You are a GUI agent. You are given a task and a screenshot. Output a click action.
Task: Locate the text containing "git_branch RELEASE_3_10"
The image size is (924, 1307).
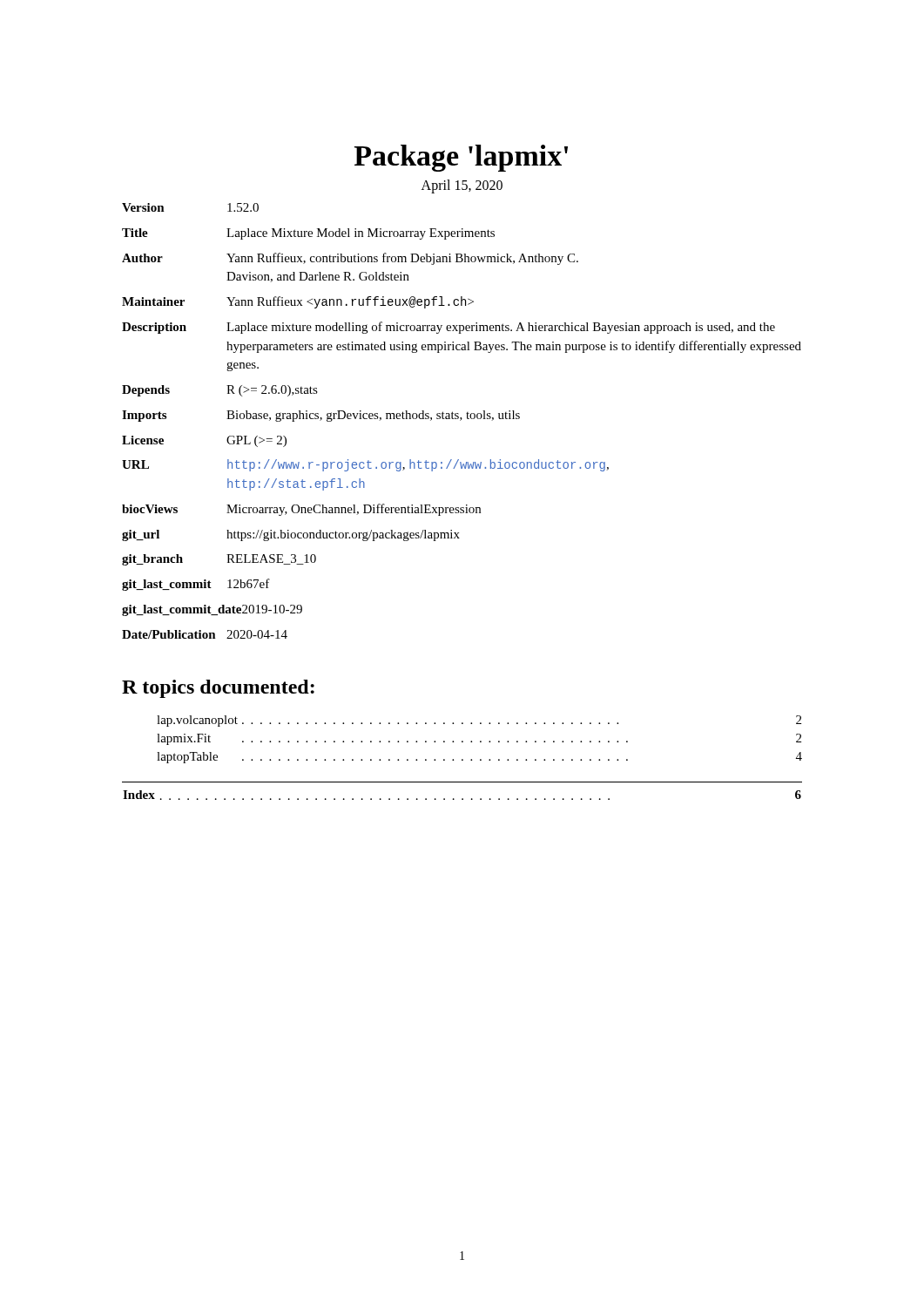[x=162, y=560]
